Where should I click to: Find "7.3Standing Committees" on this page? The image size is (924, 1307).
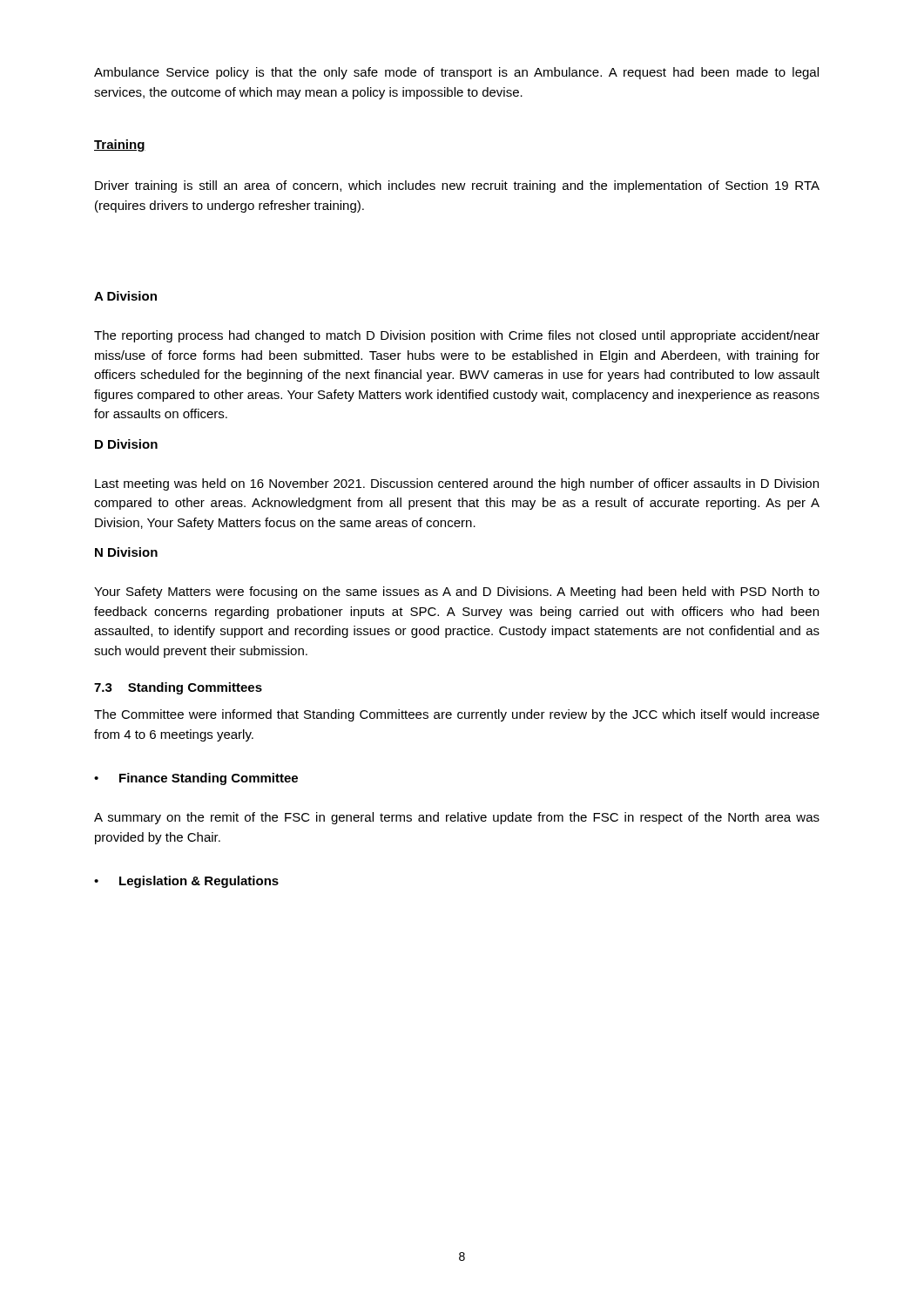[x=178, y=687]
